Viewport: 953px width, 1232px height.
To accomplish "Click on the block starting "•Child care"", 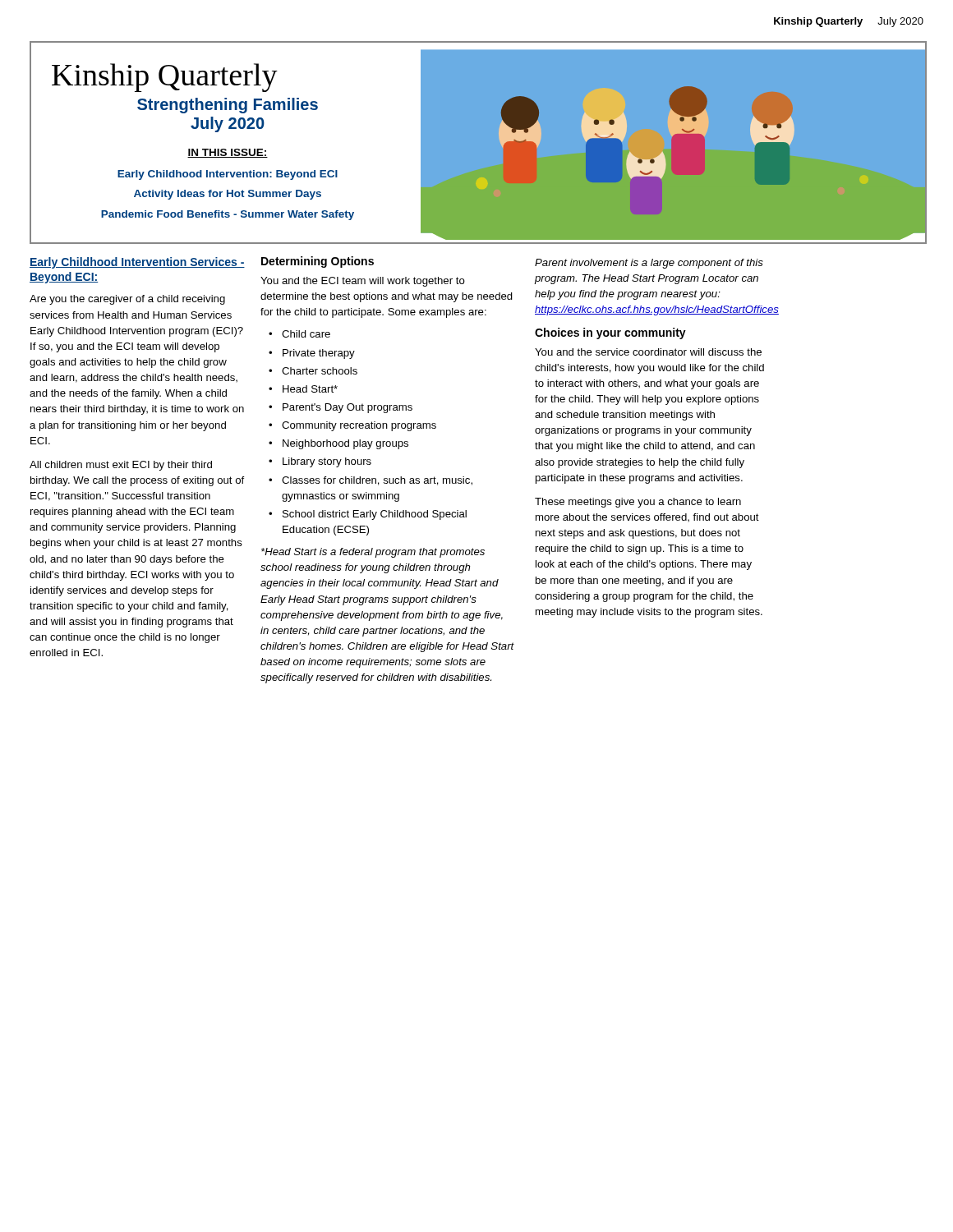I will tap(300, 334).
